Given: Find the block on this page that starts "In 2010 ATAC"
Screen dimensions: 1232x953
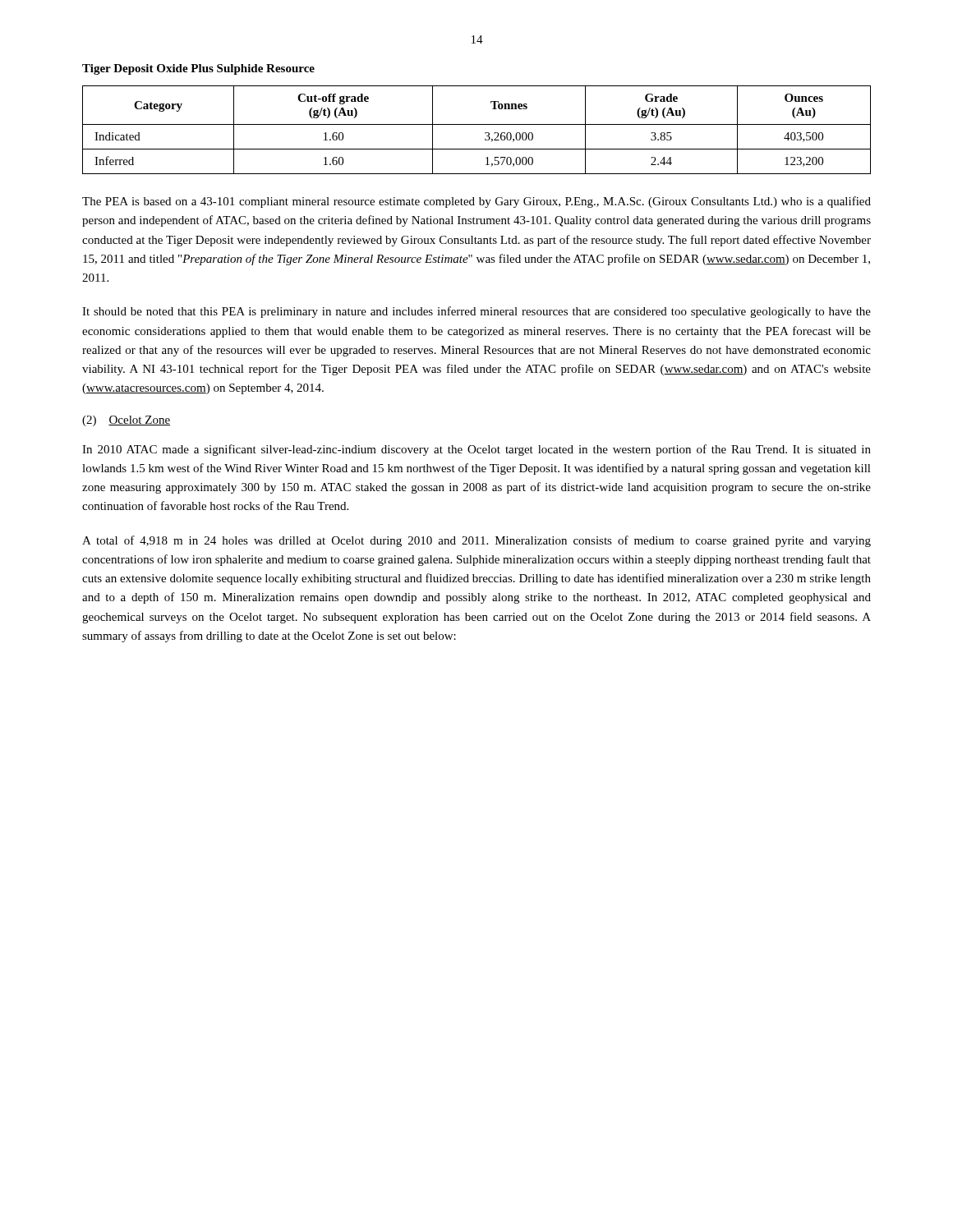Looking at the screenshot, I should (x=476, y=478).
